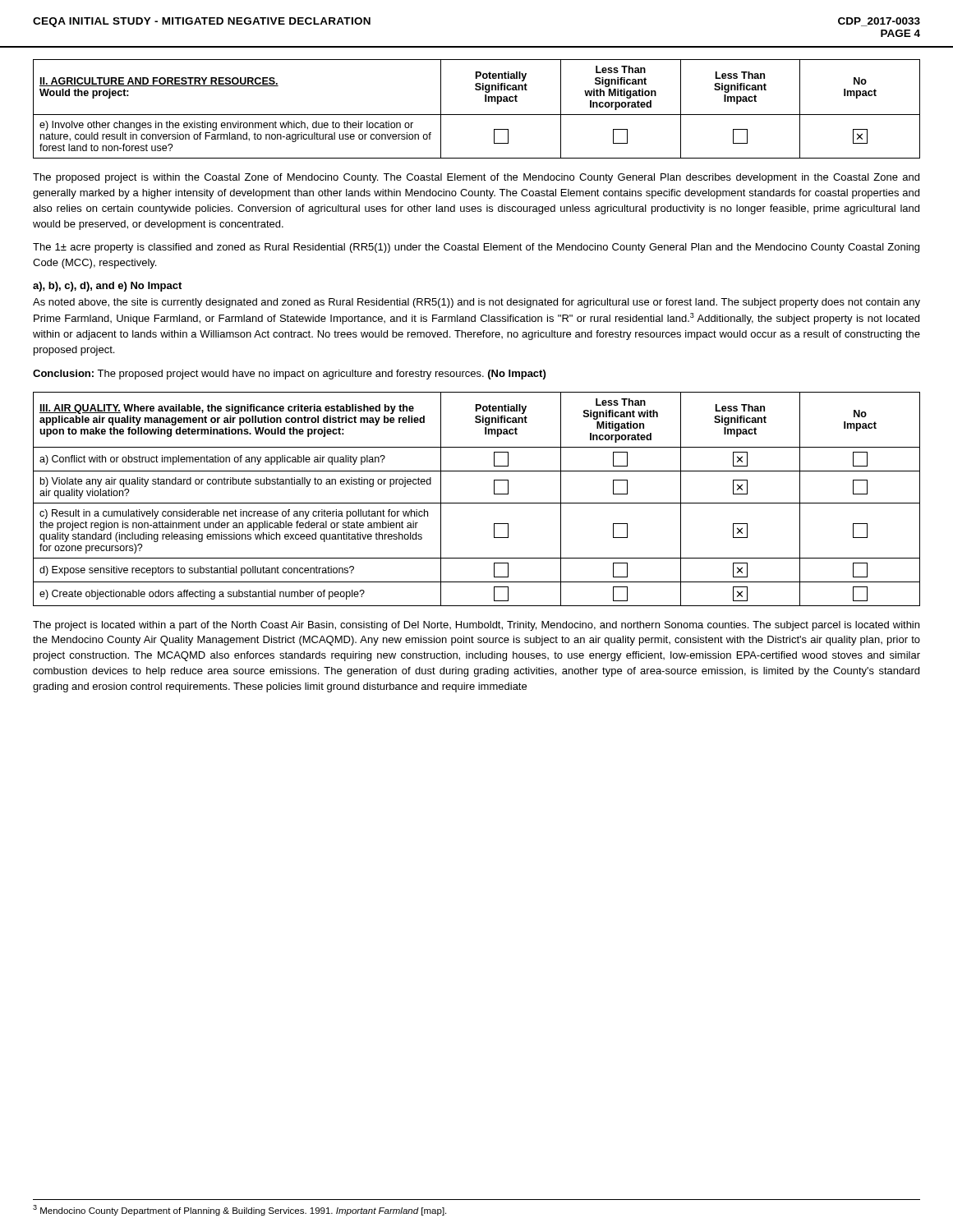Find the block starting "The proposed project is within the"
The image size is (953, 1232).
476,201
